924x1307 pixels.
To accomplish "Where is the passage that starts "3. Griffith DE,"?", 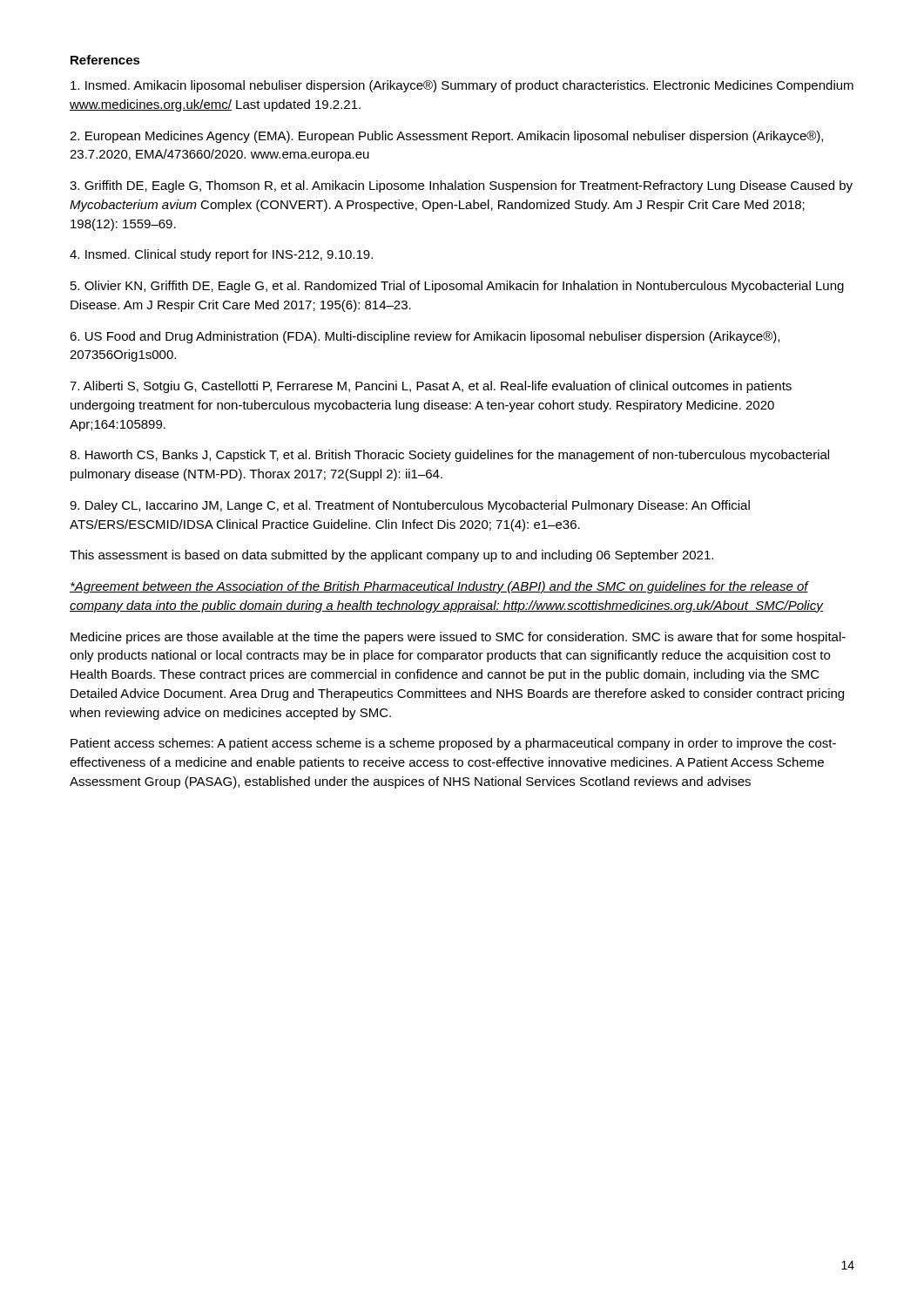I will coord(461,204).
